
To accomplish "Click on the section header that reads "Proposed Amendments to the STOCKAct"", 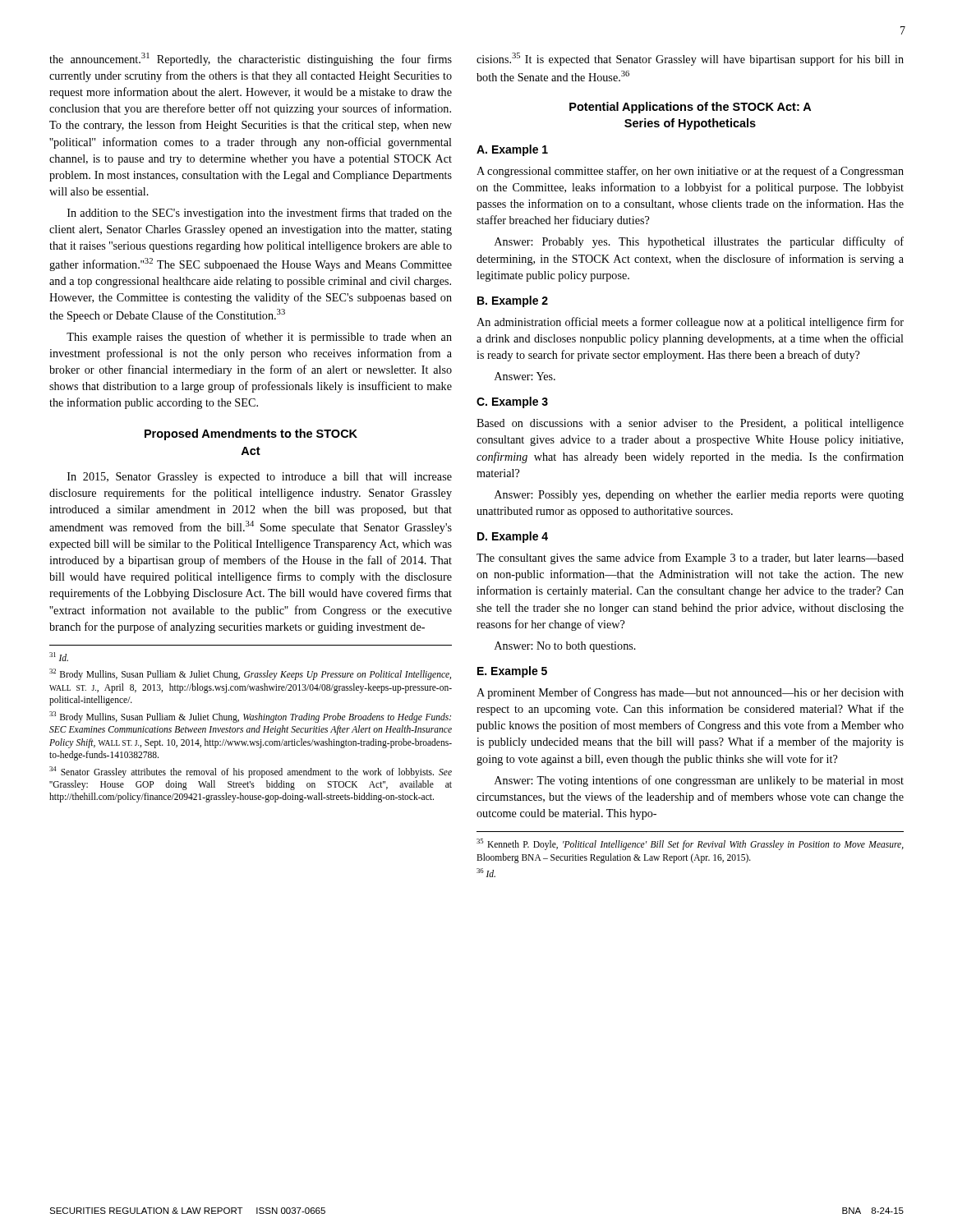I will [251, 443].
